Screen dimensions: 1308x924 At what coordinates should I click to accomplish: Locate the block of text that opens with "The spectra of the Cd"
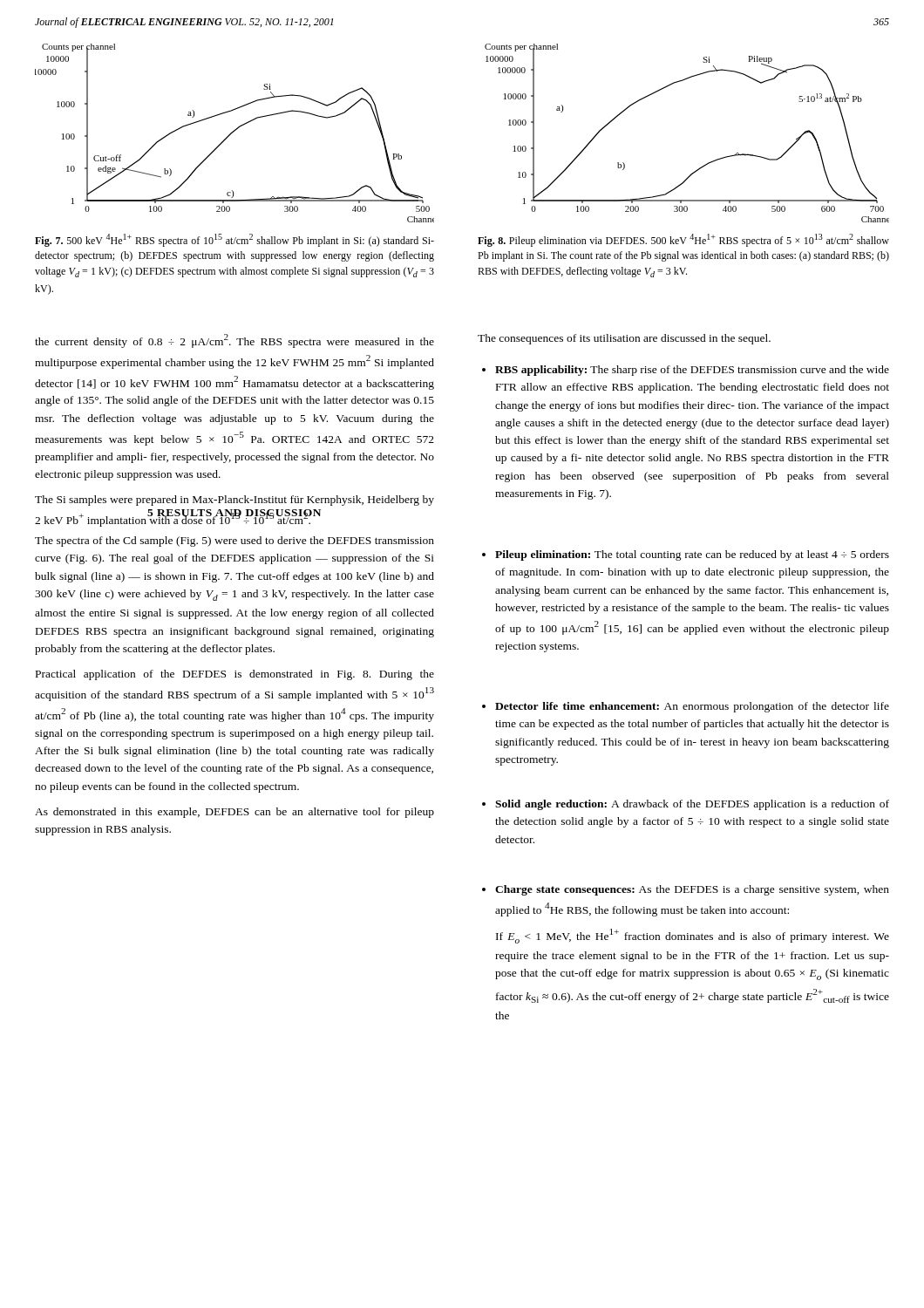(234, 685)
